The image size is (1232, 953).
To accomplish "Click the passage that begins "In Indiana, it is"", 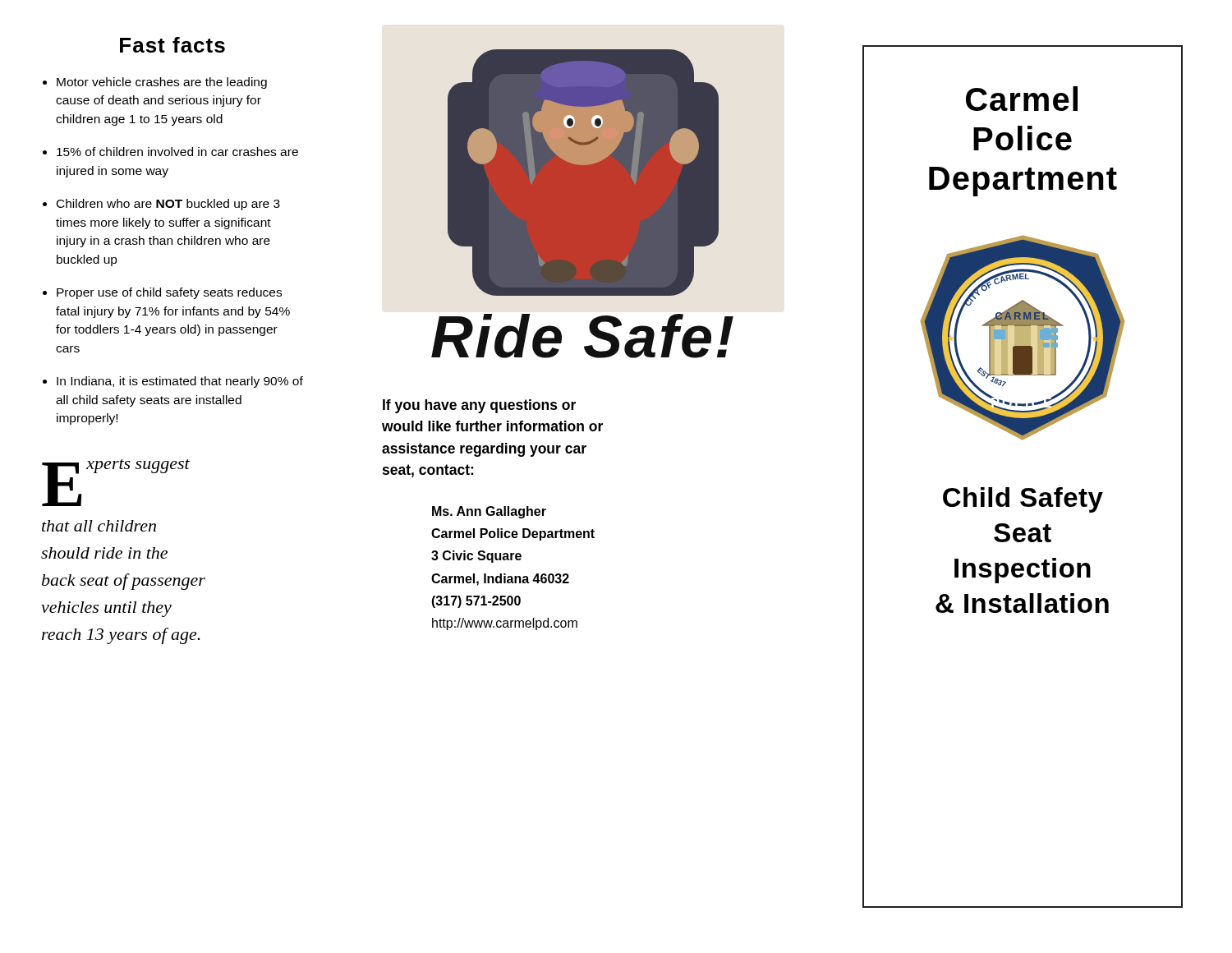I will coord(179,399).
